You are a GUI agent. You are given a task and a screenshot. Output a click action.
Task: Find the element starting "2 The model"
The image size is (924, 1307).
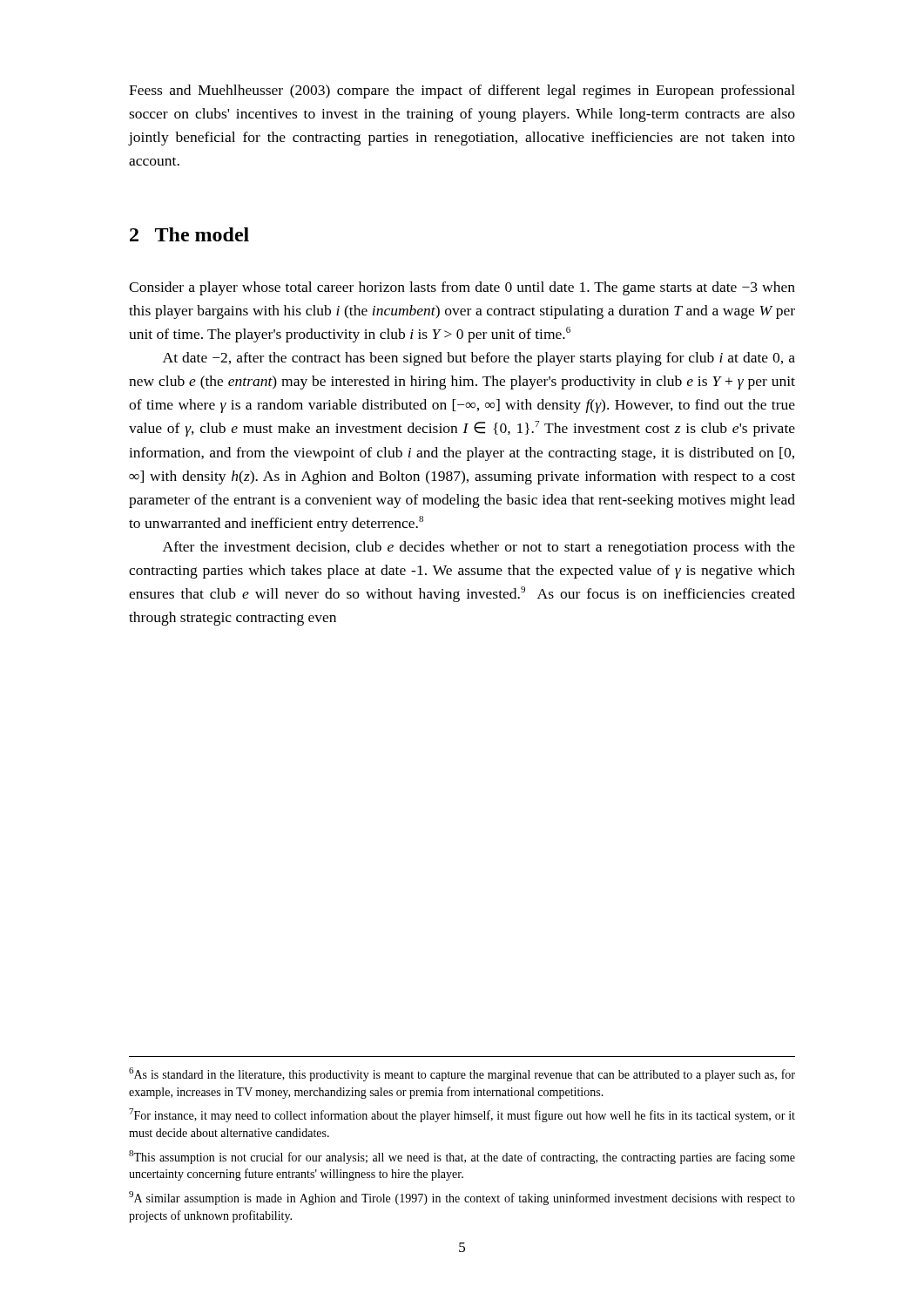(189, 234)
